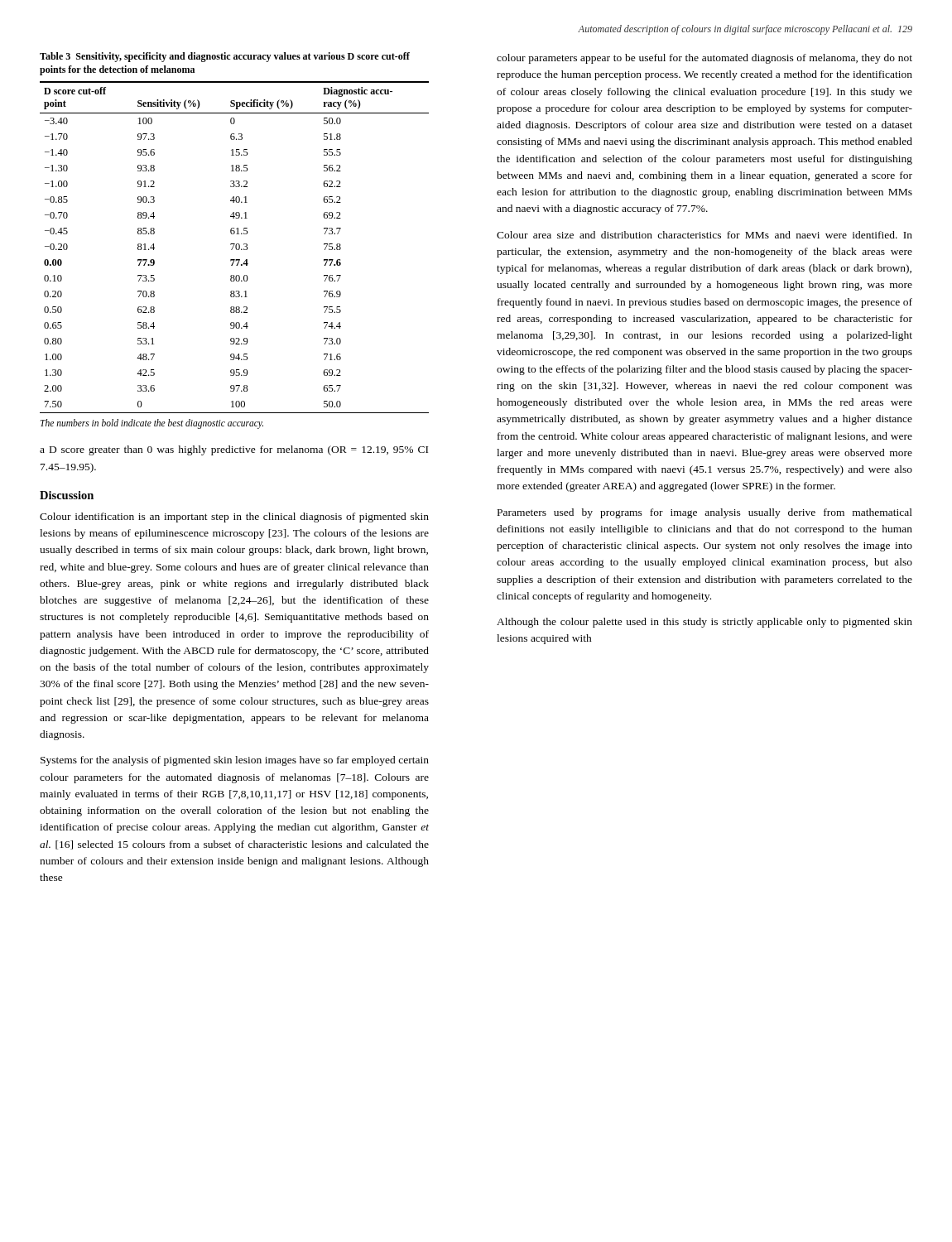Find the region starting "Although the colour palette"
952x1242 pixels.
(704, 630)
